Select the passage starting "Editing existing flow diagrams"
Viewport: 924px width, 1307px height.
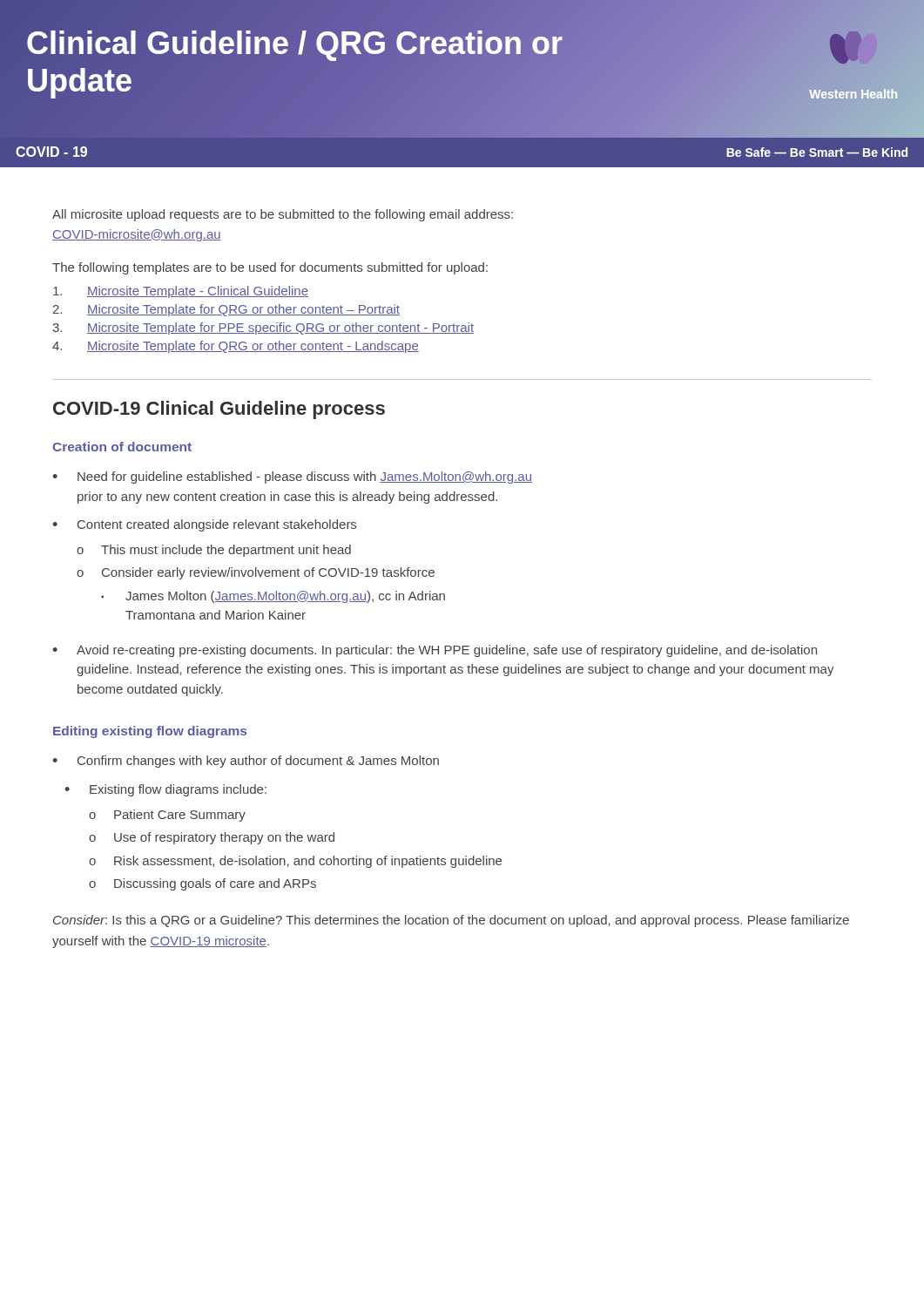coord(150,732)
